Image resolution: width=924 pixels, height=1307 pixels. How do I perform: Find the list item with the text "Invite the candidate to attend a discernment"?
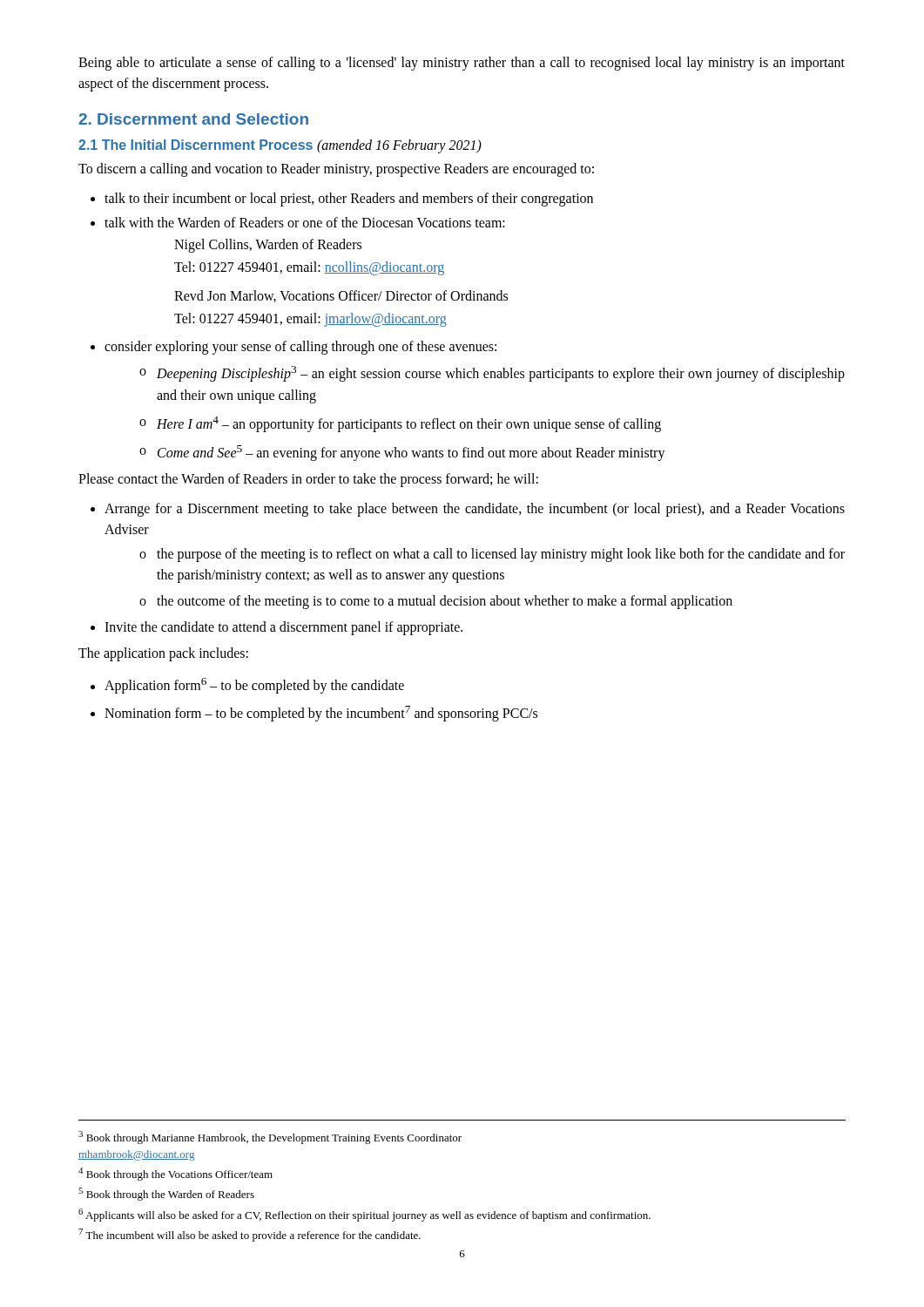[x=284, y=627]
